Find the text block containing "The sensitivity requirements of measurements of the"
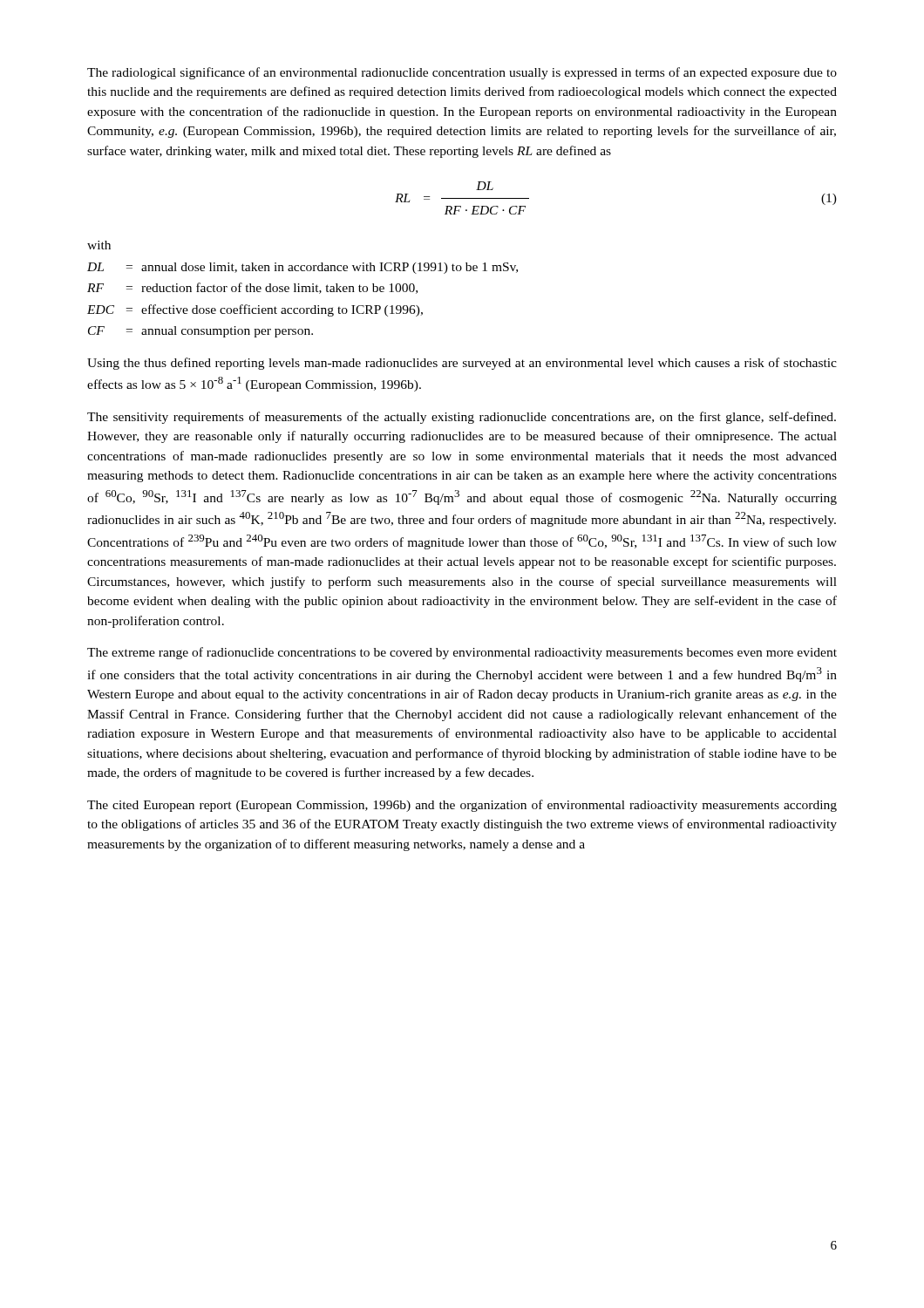 tap(462, 519)
